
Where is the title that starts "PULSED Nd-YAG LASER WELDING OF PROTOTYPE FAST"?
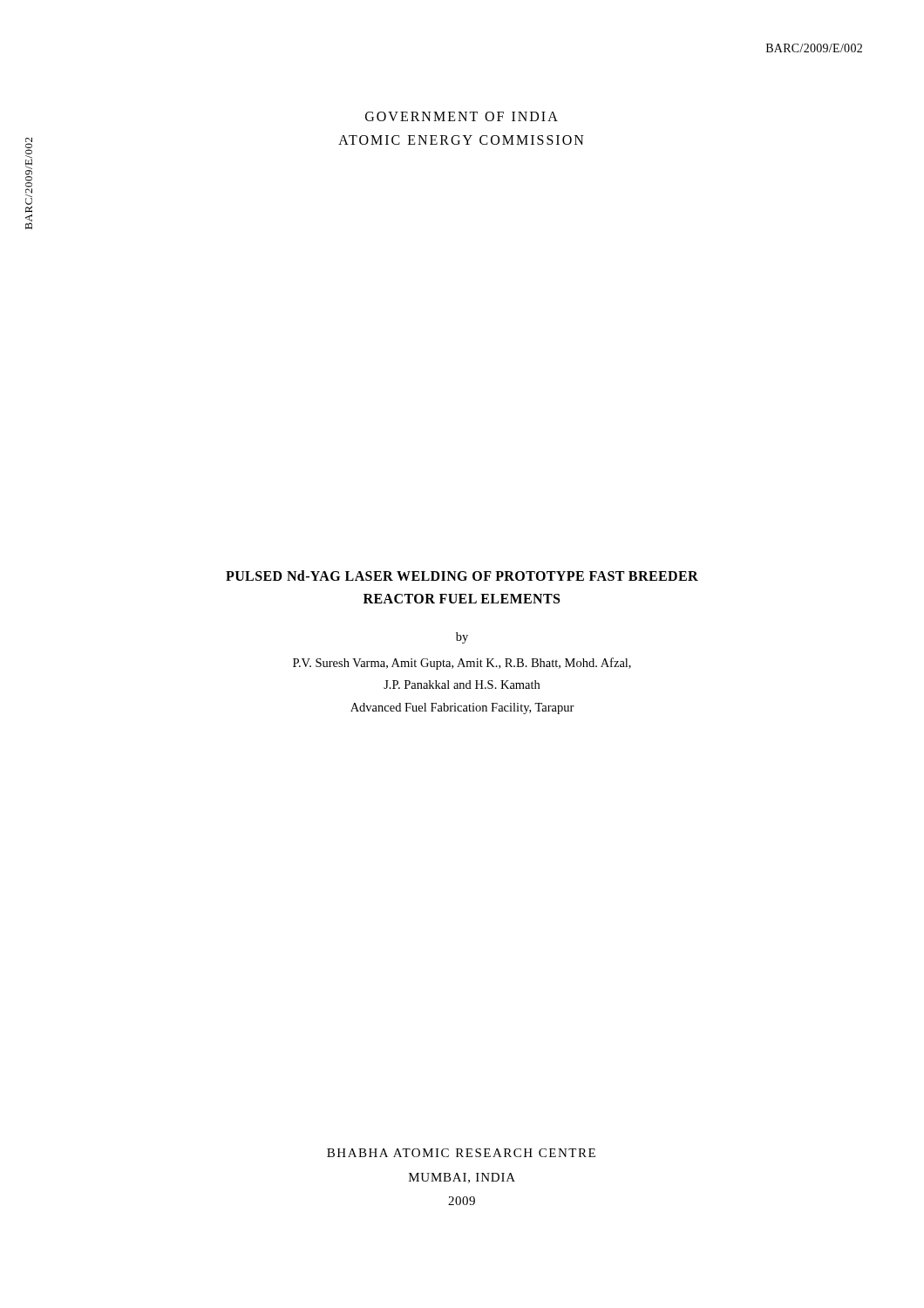(x=462, y=587)
